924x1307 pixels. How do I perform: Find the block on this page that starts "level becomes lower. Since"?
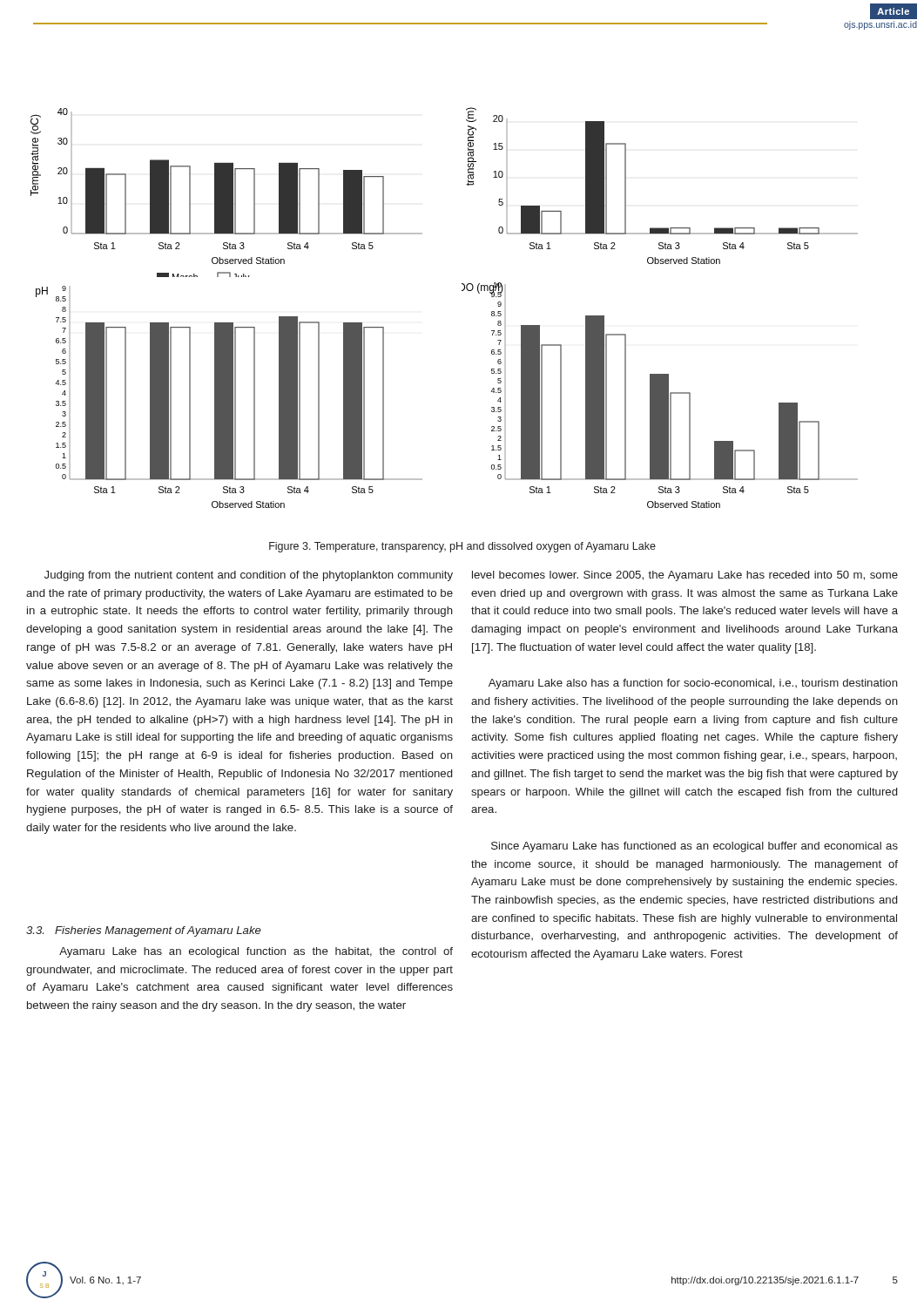tap(684, 764)
